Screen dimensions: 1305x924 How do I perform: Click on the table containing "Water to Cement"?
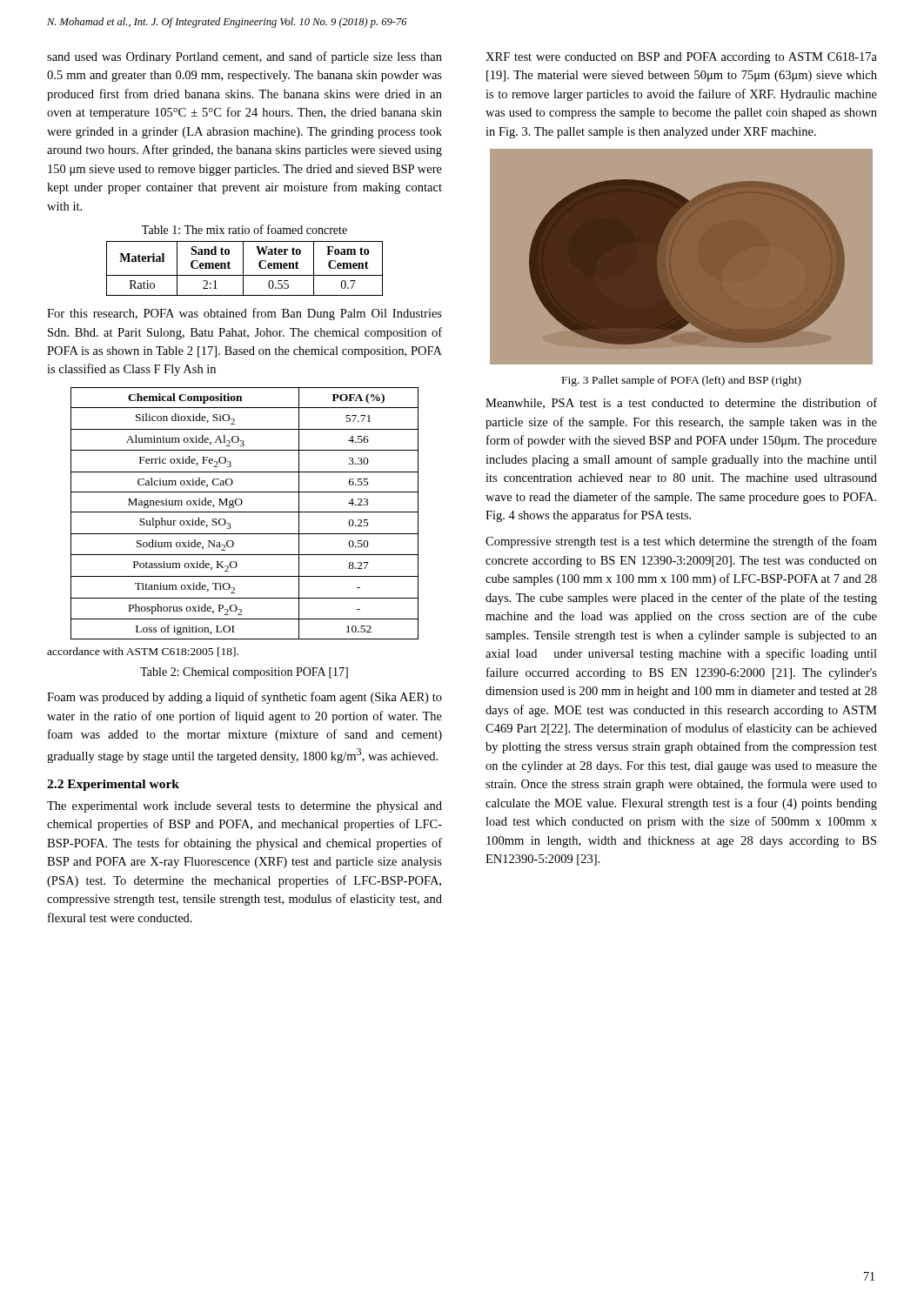click(x=244, y=268)
